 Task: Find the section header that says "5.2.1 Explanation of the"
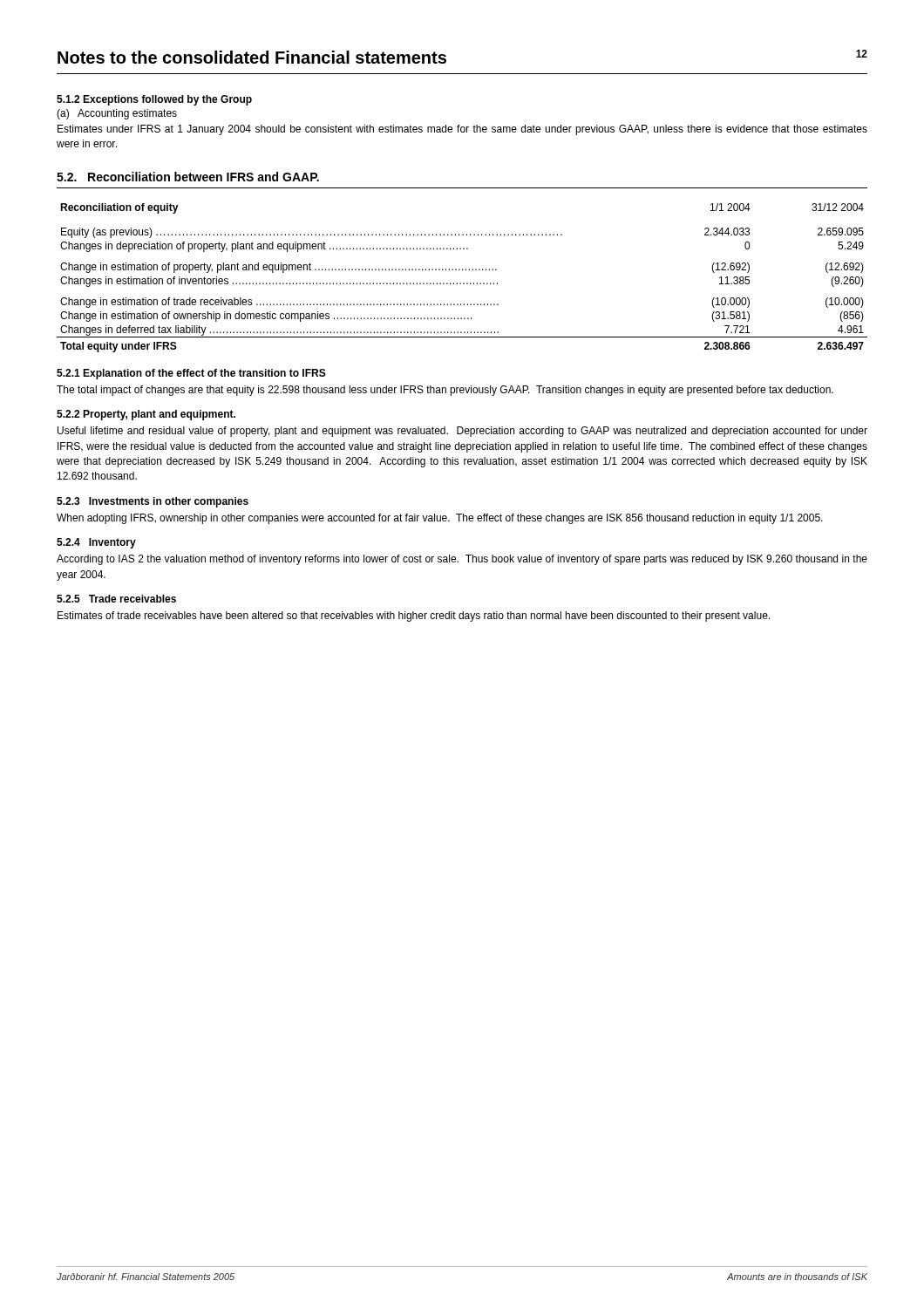[x=191, y=373]
